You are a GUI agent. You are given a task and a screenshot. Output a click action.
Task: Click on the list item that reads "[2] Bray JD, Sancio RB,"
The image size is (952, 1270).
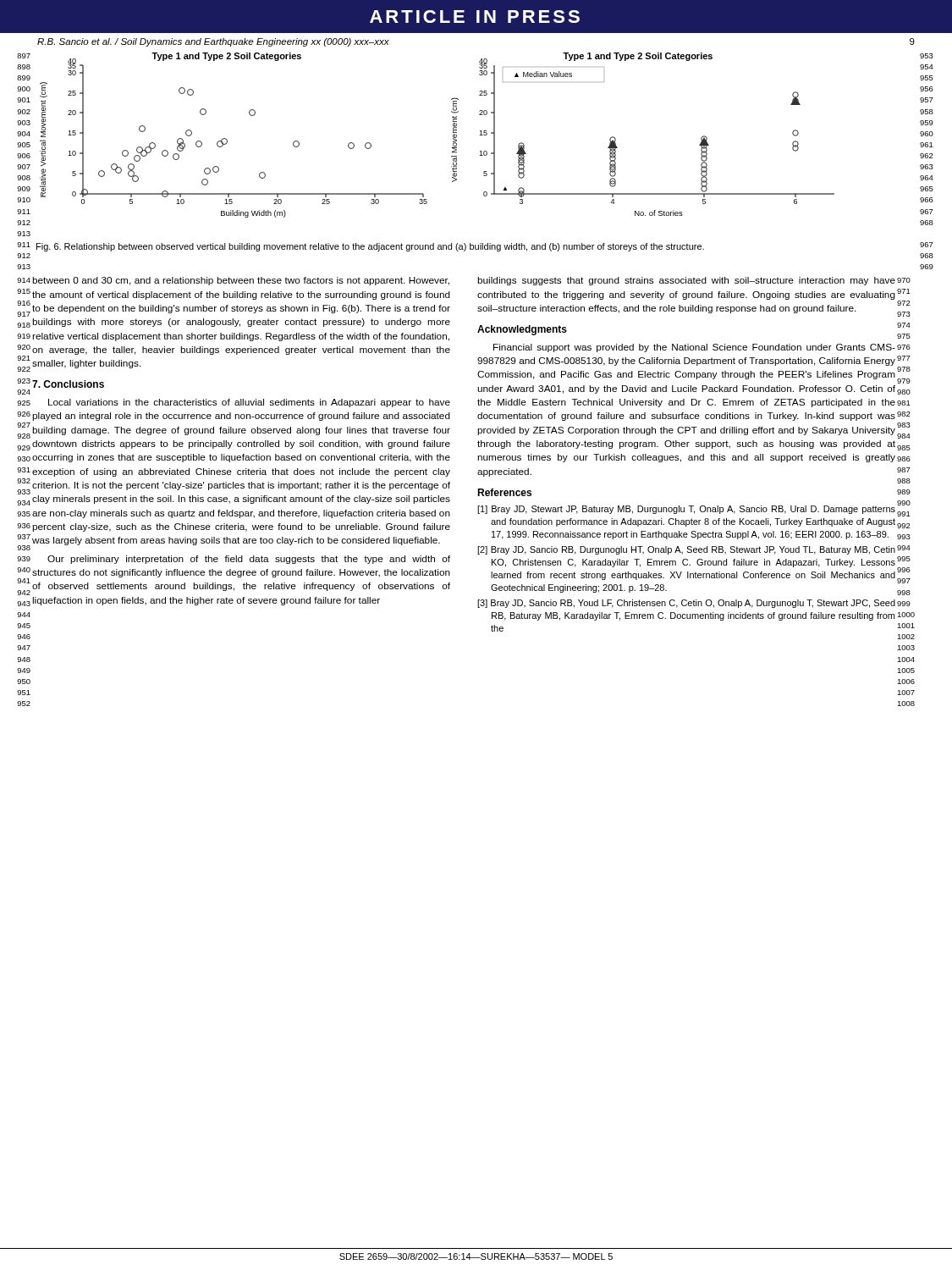pos(686,569)
